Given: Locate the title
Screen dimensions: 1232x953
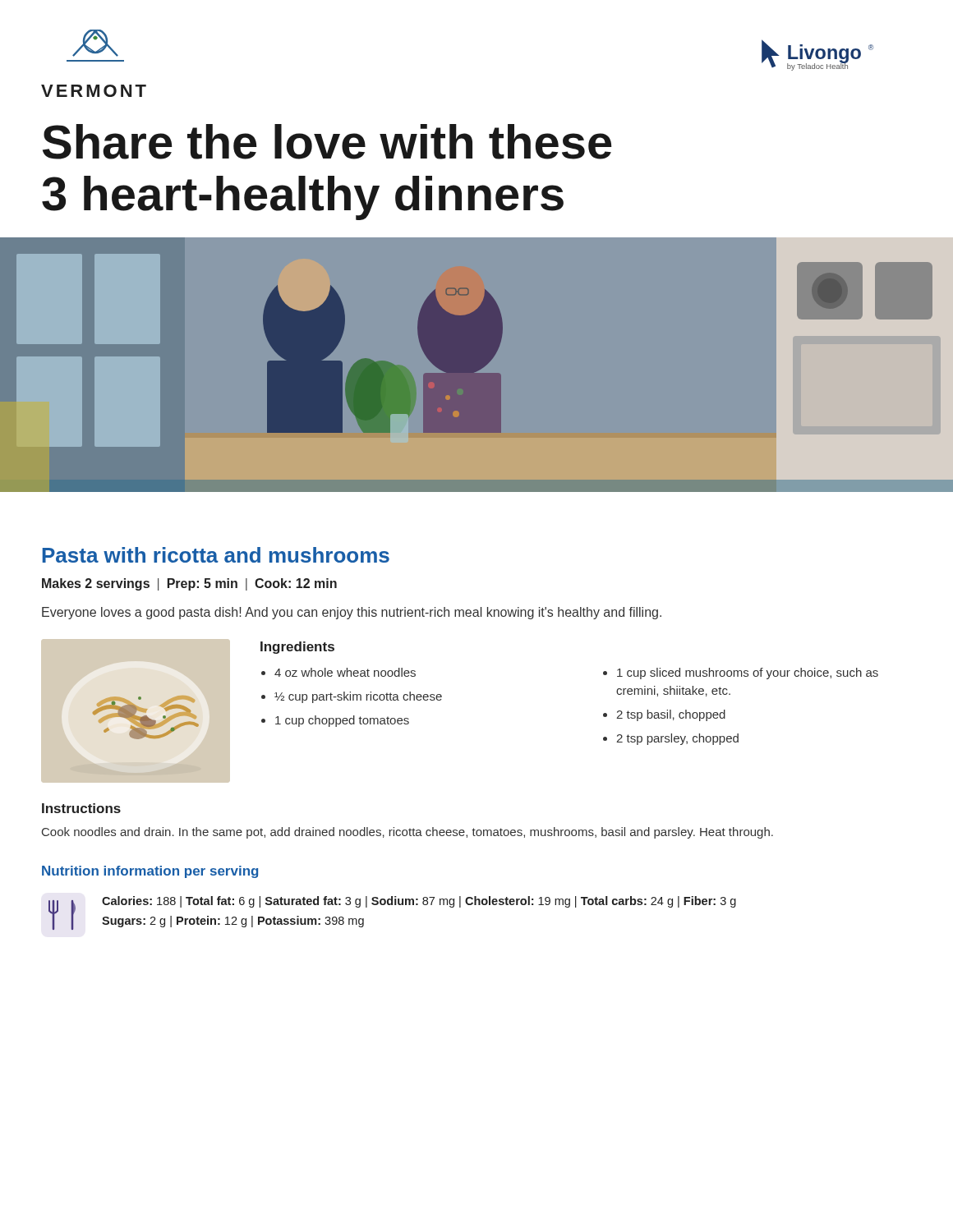Looking at the screenshot, I should [x=472, y=167].
